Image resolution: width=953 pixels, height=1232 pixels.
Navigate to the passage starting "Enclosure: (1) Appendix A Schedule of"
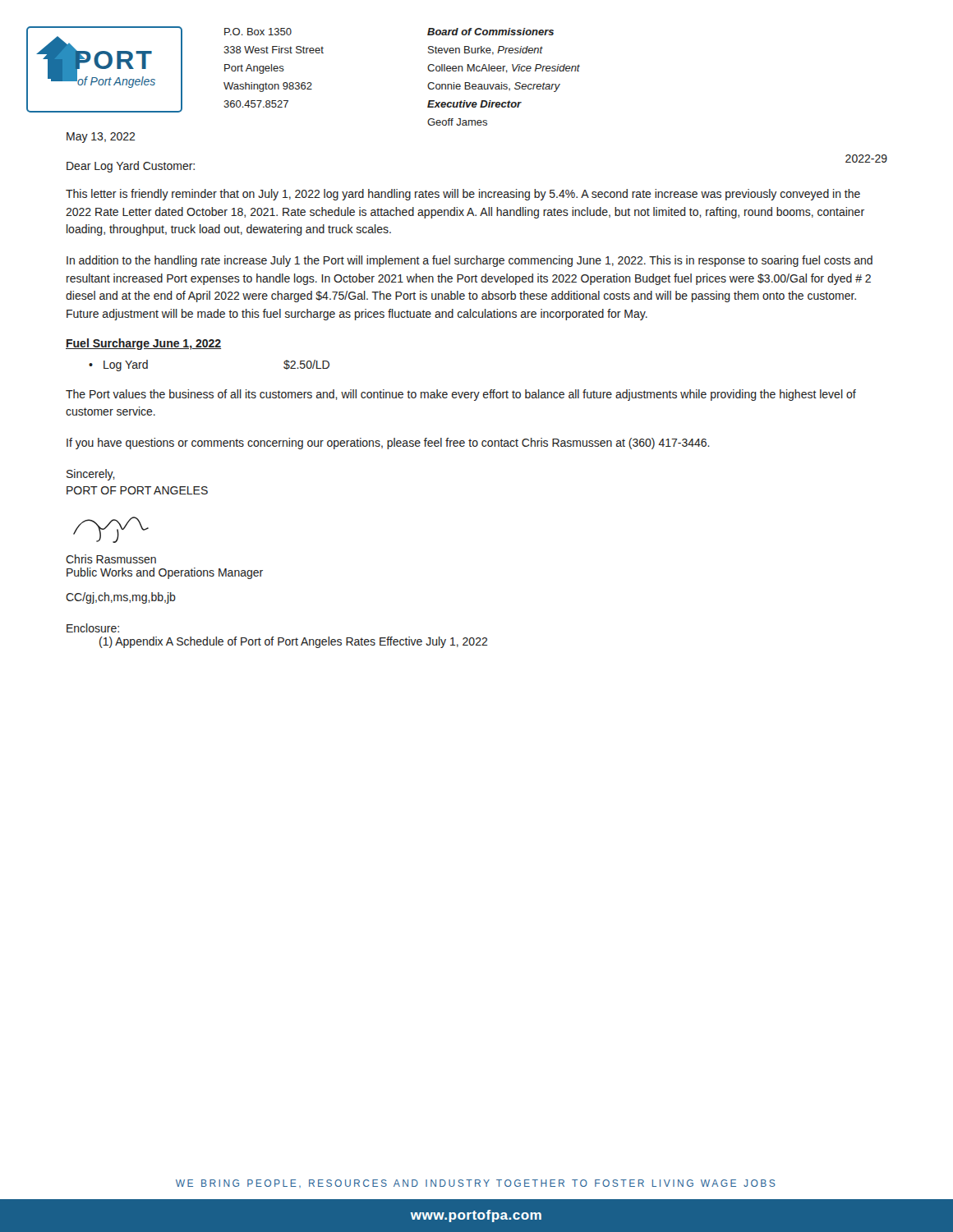click(x=277, y=635)
